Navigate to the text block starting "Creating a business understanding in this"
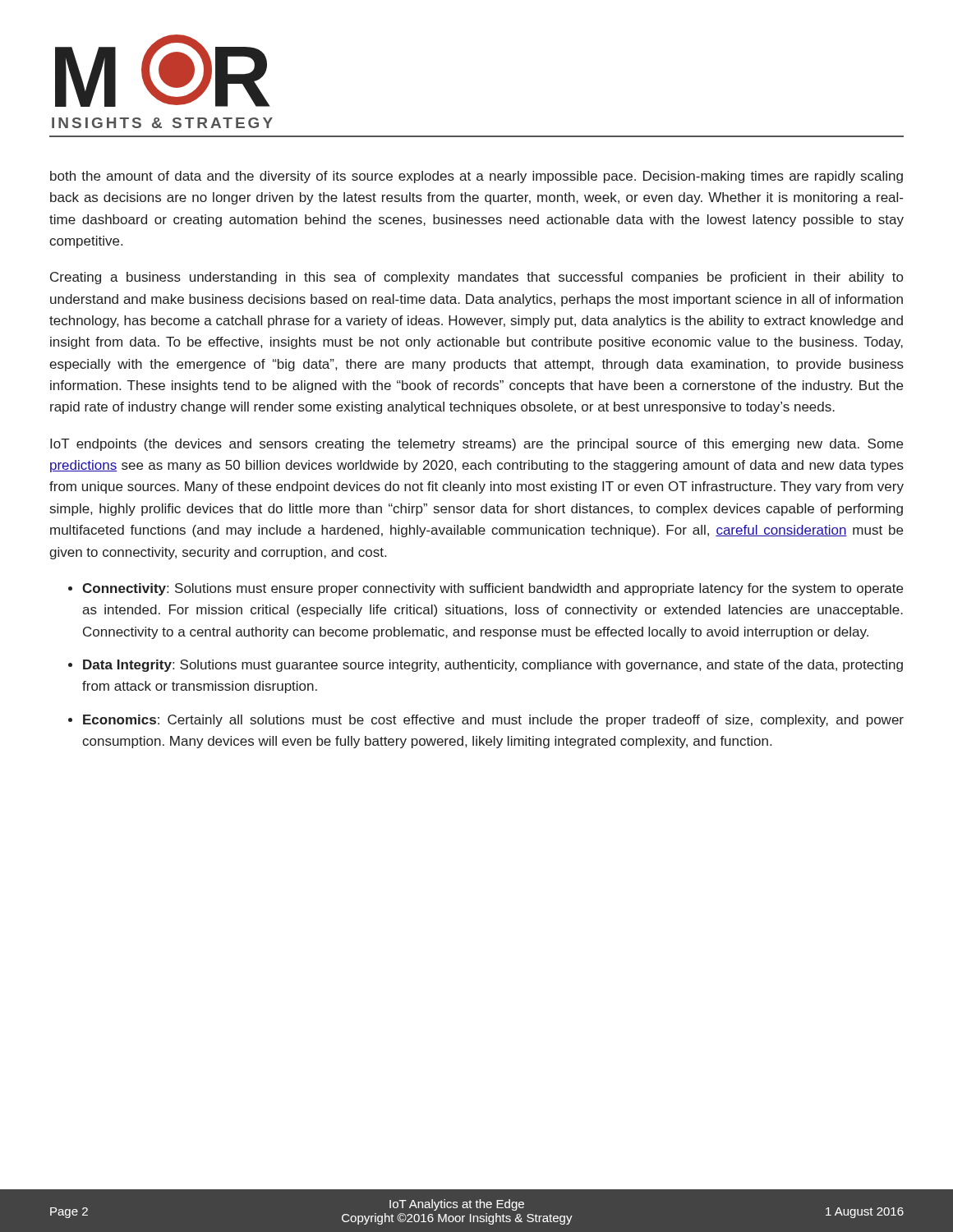The image size is (953, 1232). 476,343
